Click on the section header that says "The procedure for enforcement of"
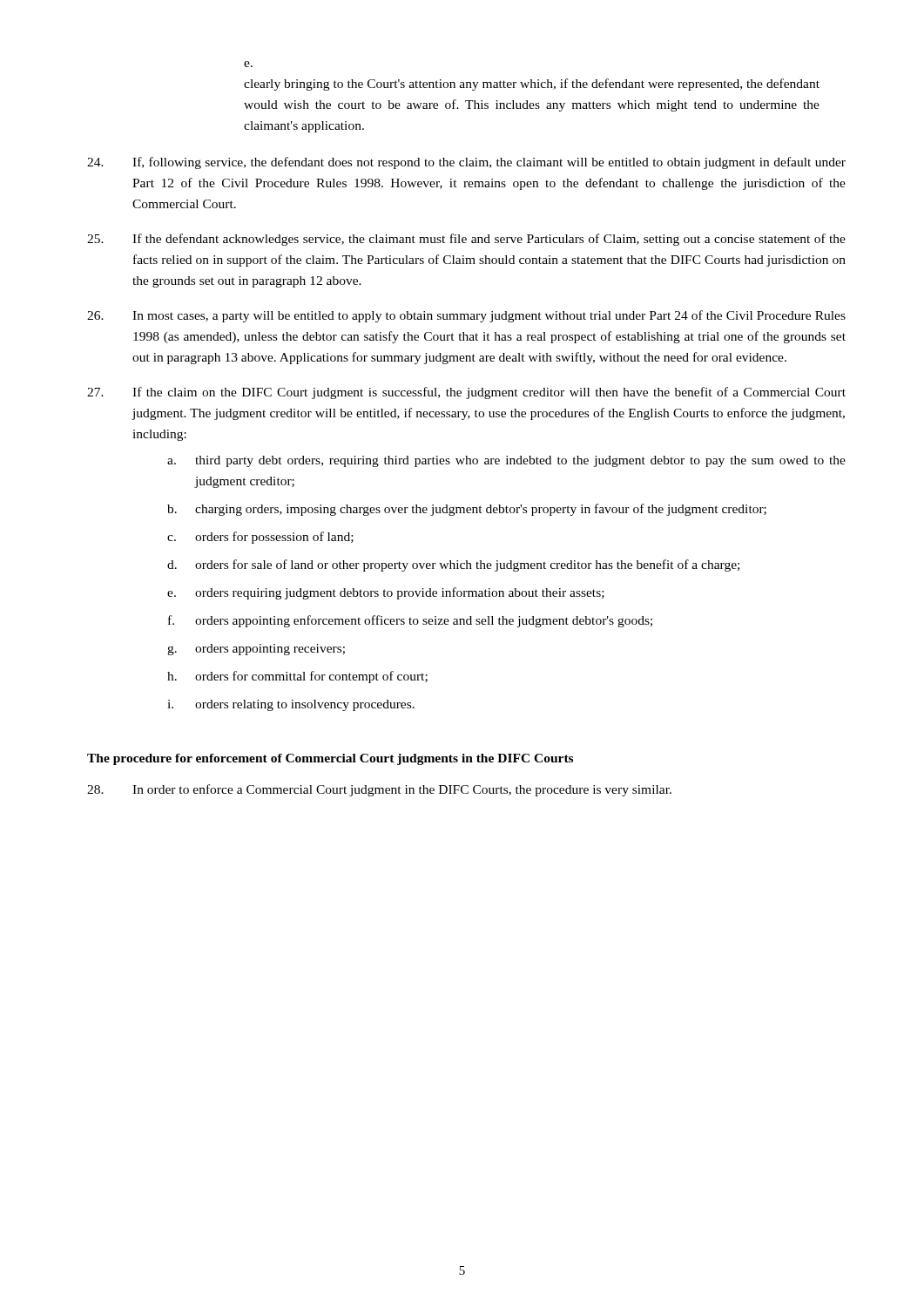The height and width of the screenshot is (1307, 924). [x=330, y=758]
